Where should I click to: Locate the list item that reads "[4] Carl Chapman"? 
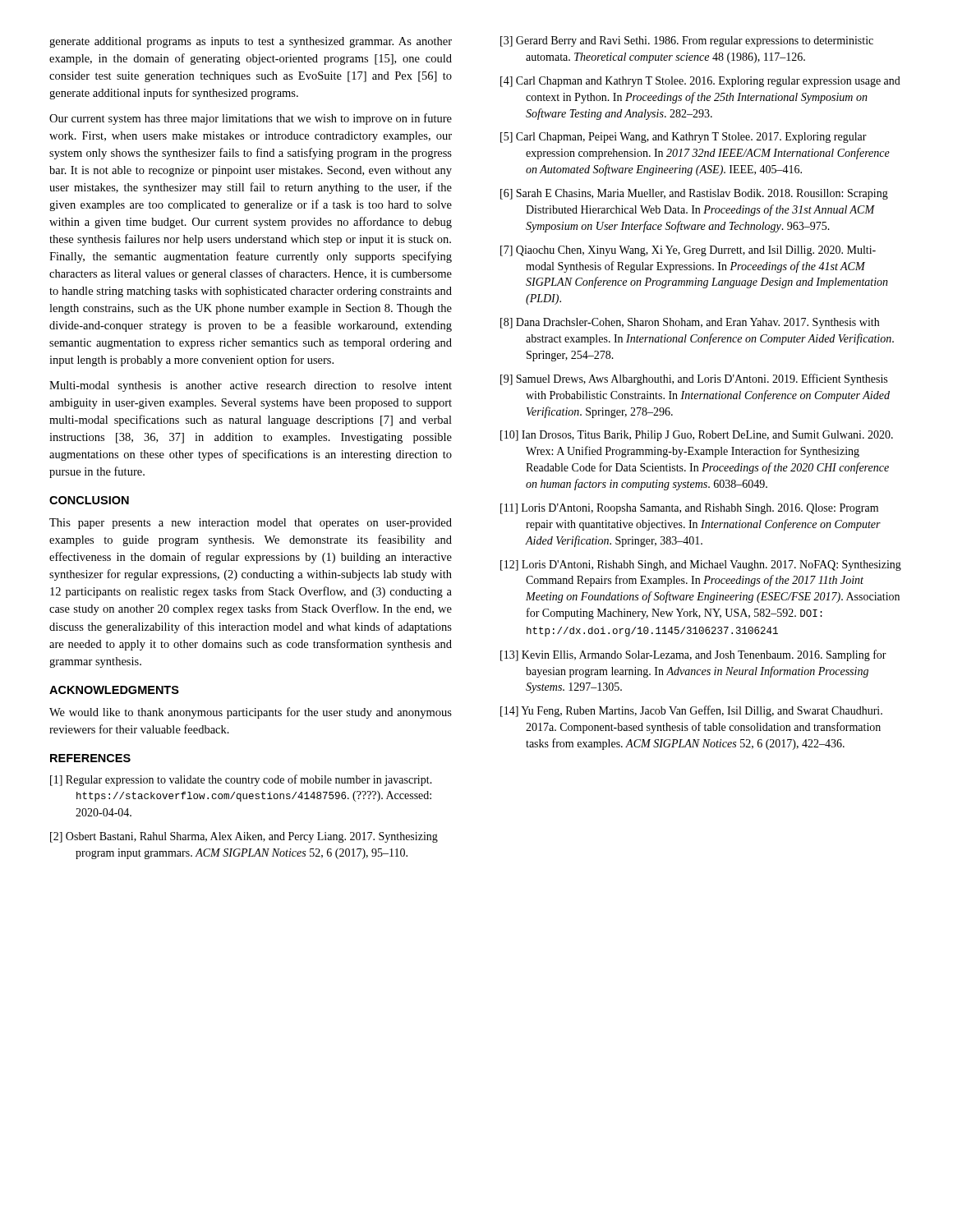pos(700,97)
